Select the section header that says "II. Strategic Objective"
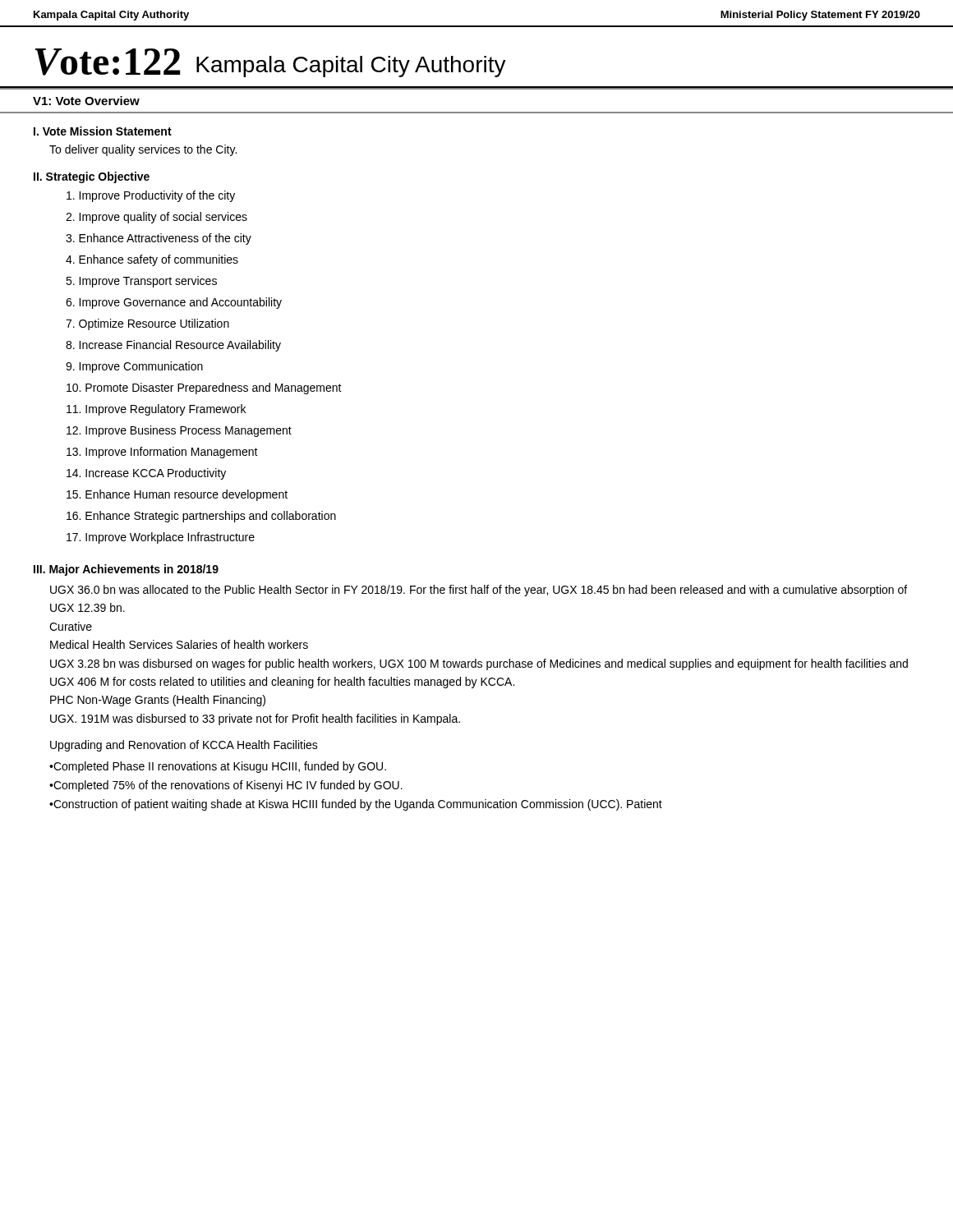Screen dimensions: 1232x953 [91, 177]
